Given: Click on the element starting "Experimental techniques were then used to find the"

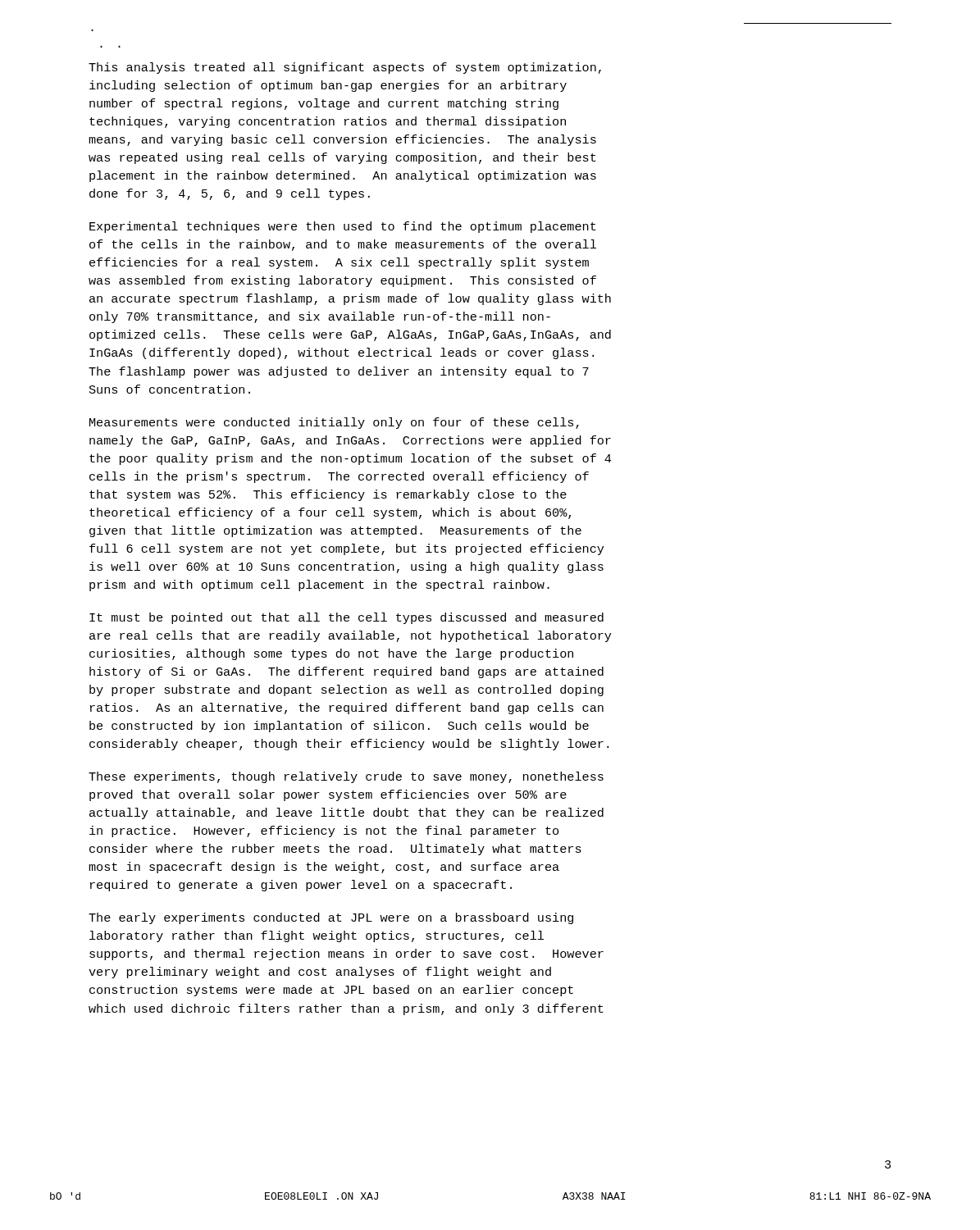Looking at the screenshot, I should (x=350, y=309).
